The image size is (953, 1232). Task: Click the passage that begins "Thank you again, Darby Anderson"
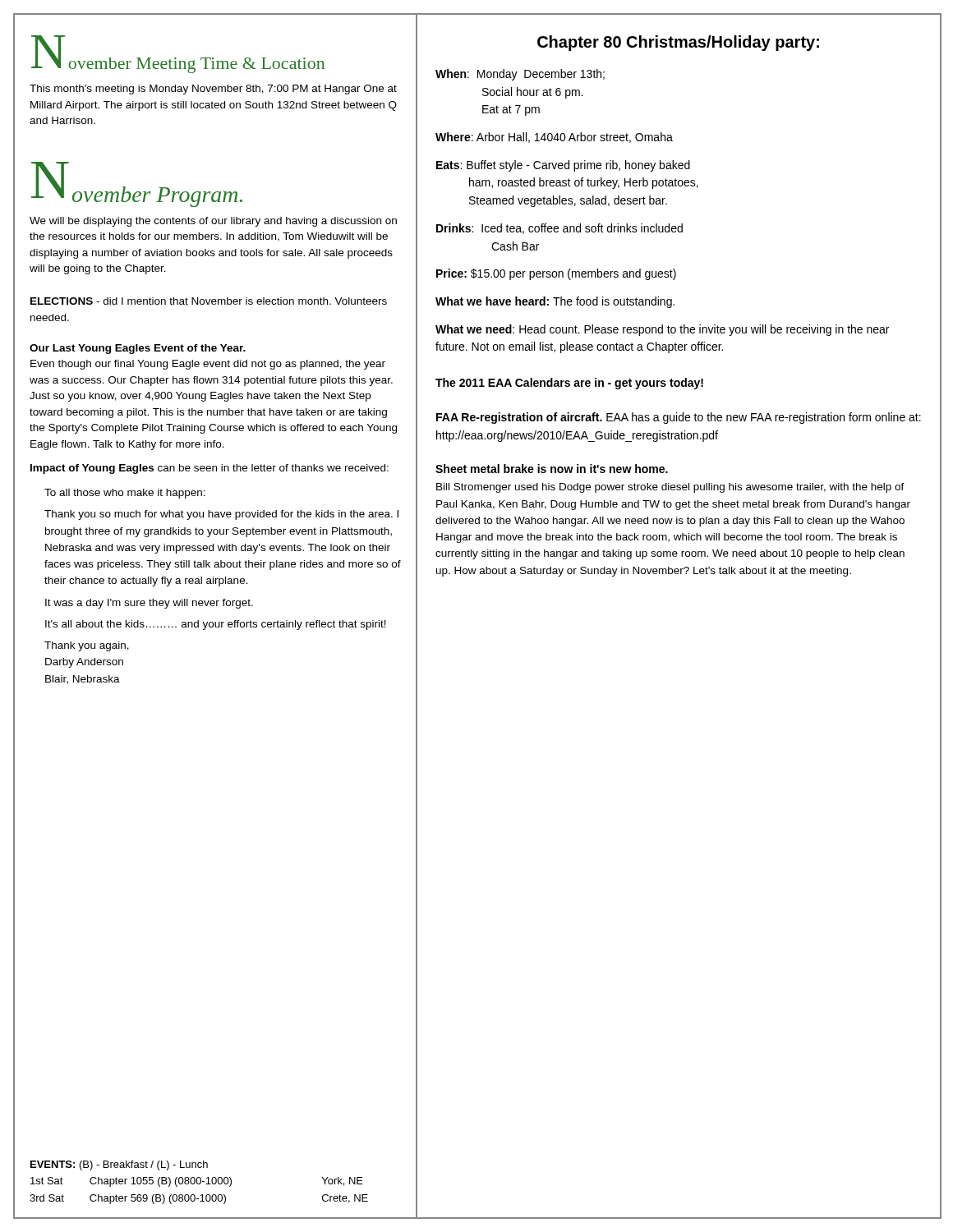[x=87, y=662]
